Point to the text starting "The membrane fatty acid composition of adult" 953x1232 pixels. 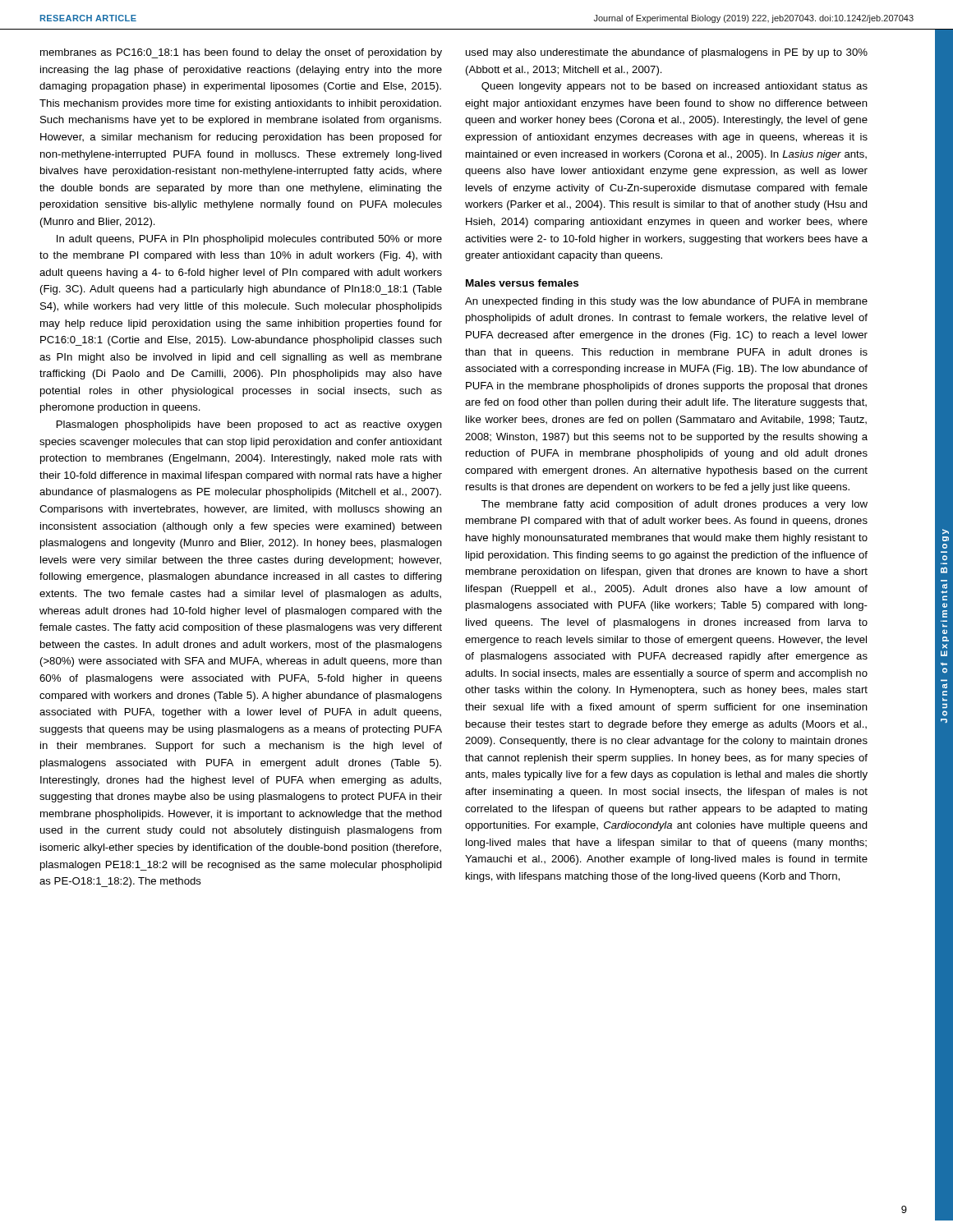pos(666,691)
